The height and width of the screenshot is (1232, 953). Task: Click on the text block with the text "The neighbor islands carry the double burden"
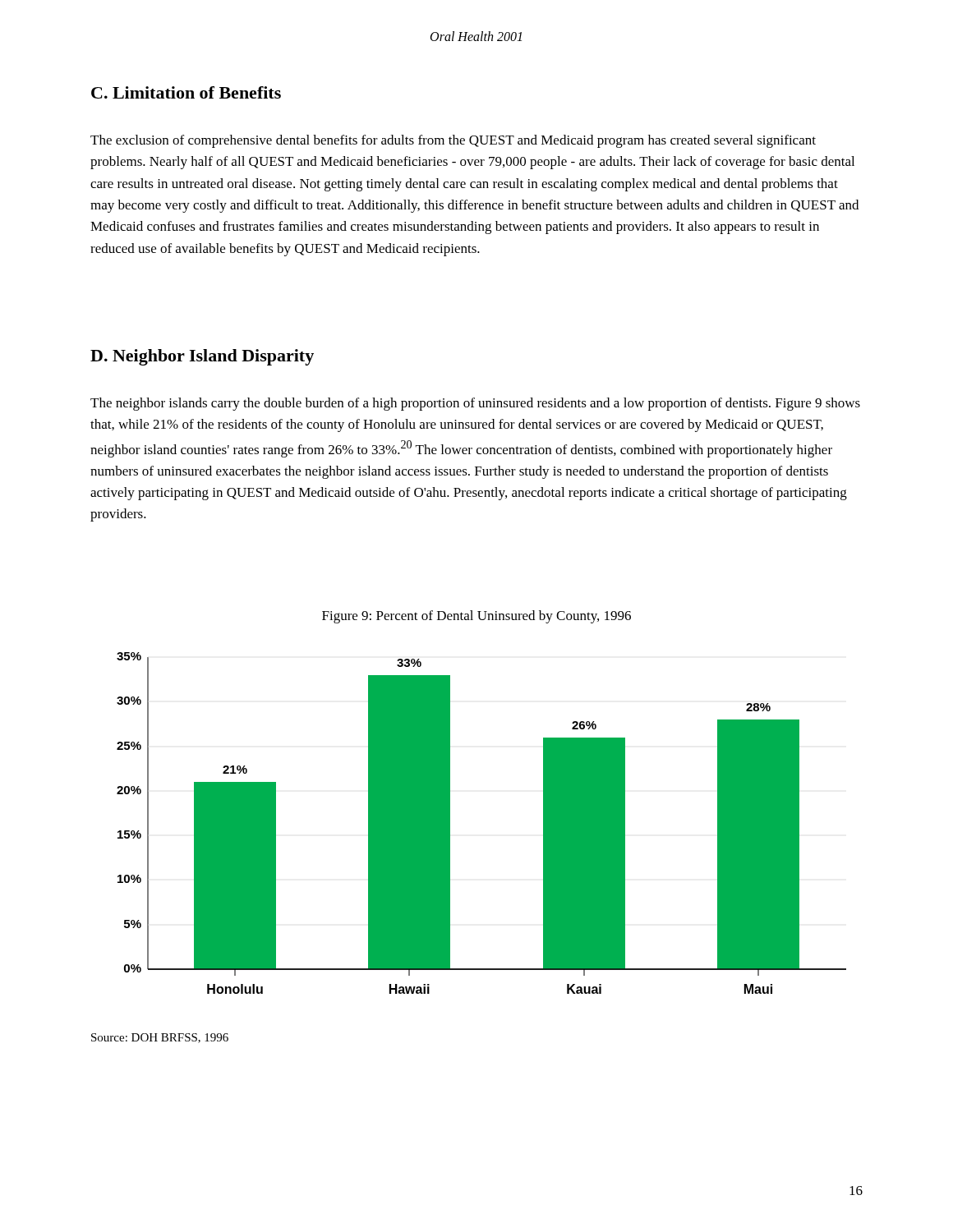(x=475, y=458)
